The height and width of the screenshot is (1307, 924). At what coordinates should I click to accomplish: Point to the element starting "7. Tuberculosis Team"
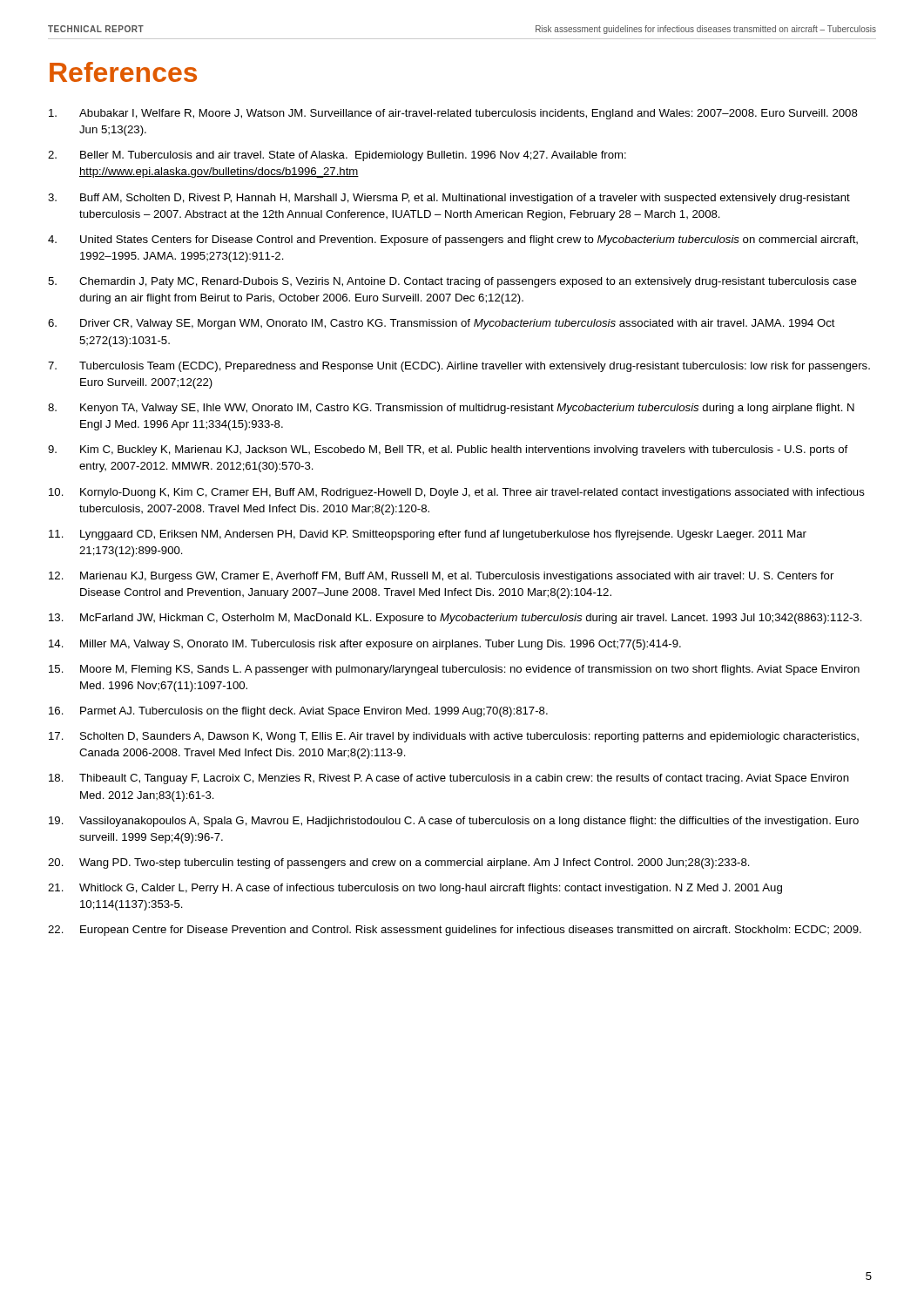[x=462, y=374]
